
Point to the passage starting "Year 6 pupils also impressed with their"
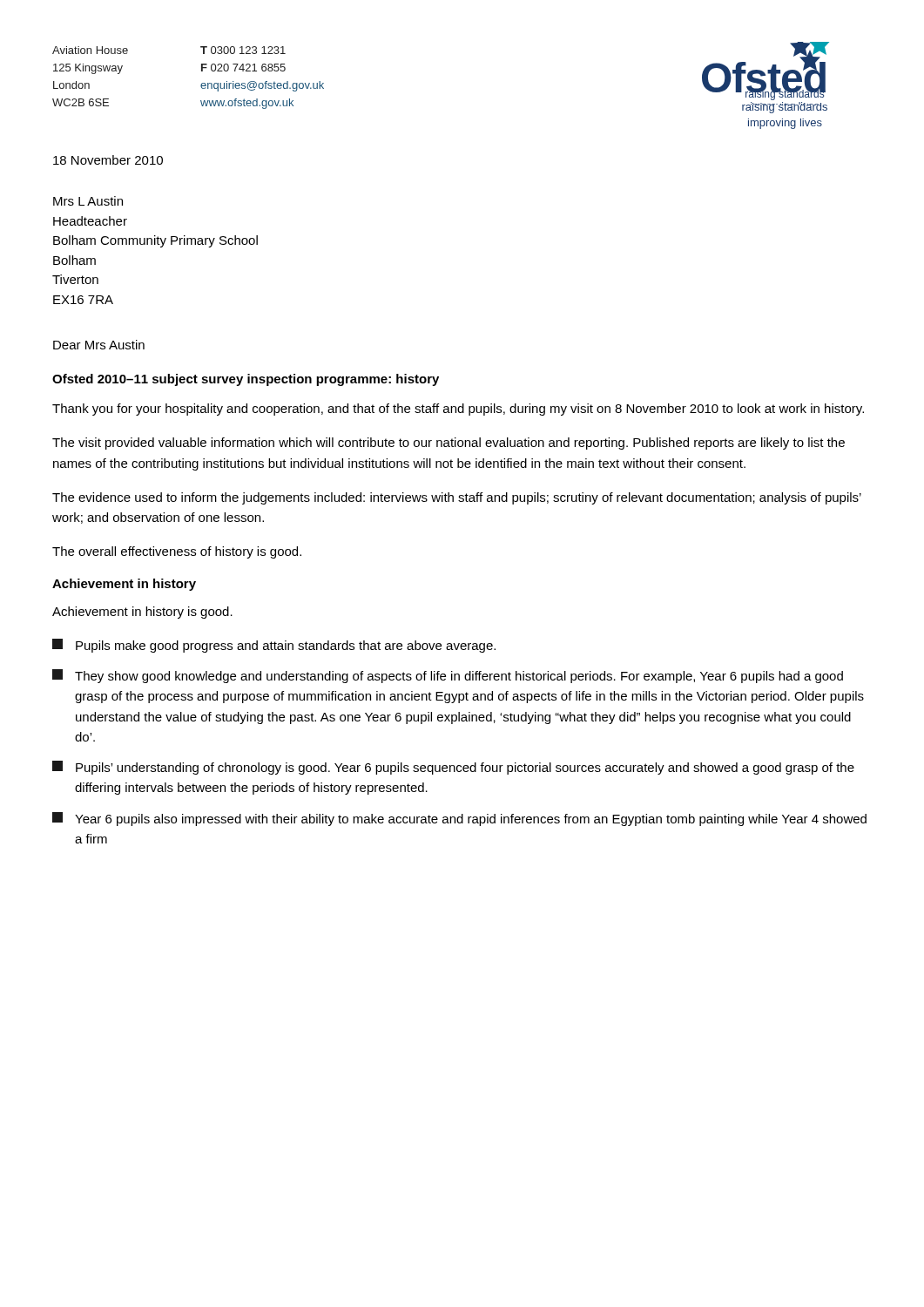click(462, 828)
